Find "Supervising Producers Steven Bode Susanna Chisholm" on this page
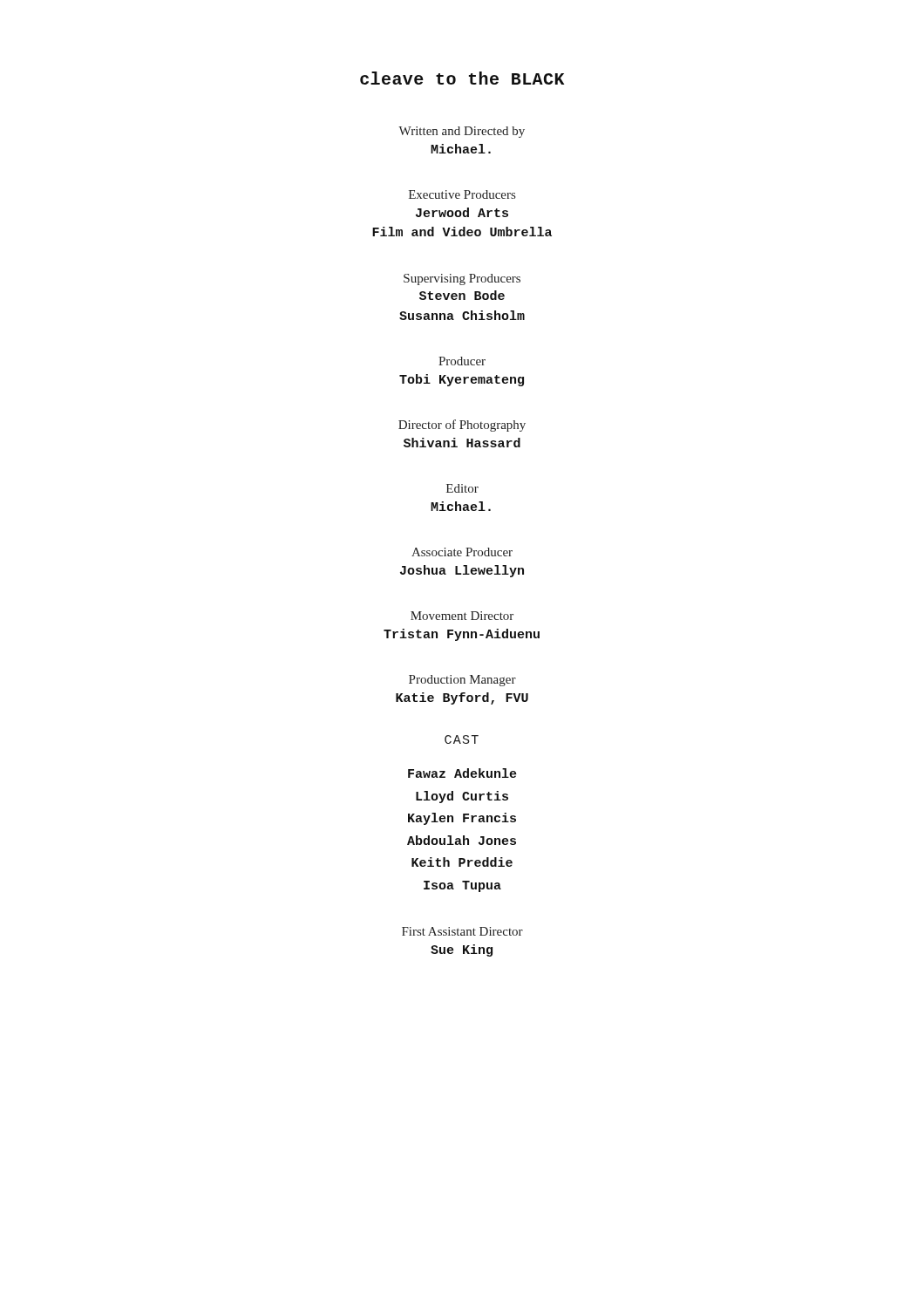Image resolution: width=924 pixels, height=1308 pixels. [x=462, y=298]
